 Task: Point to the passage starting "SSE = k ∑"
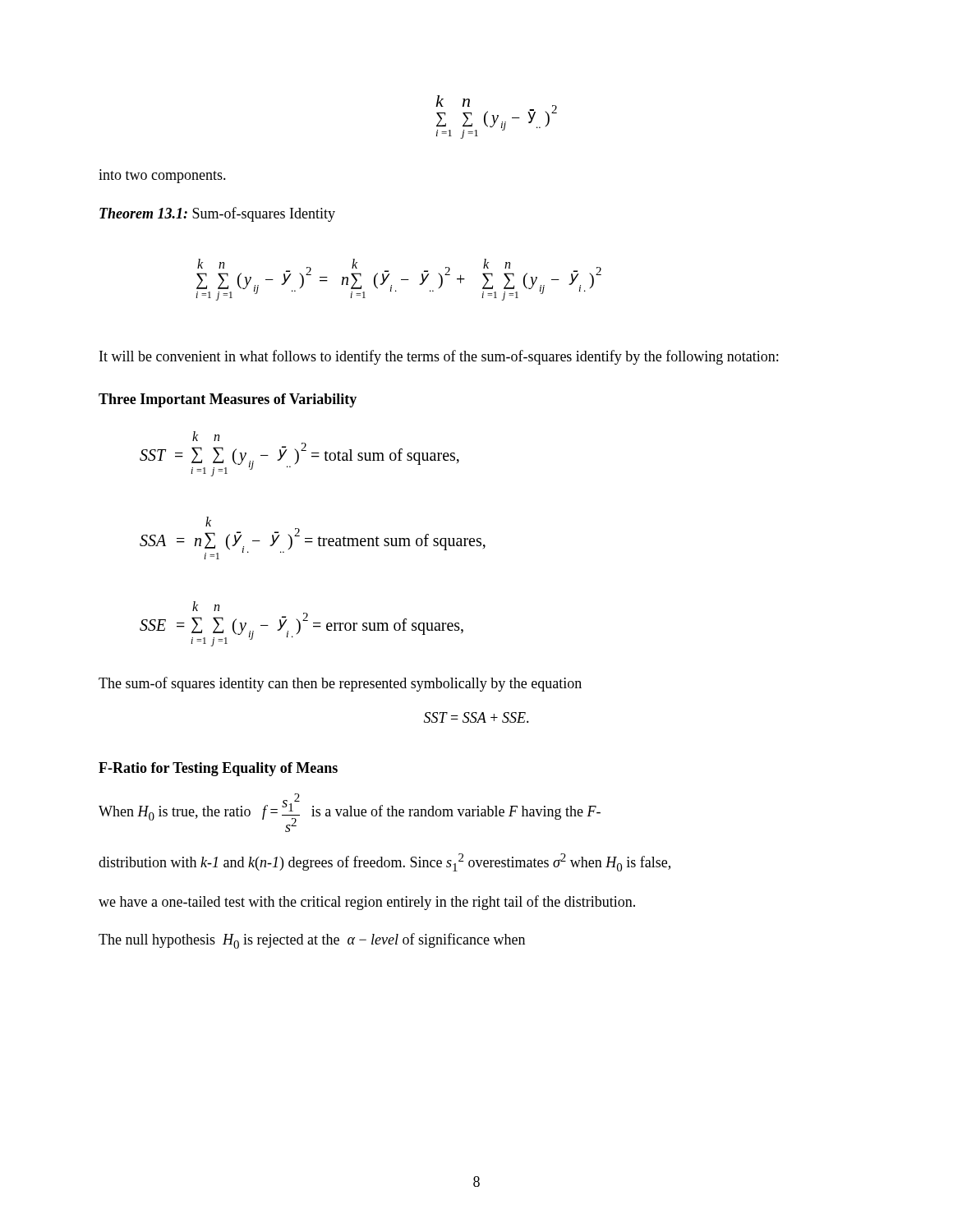[x=378, y=624]
